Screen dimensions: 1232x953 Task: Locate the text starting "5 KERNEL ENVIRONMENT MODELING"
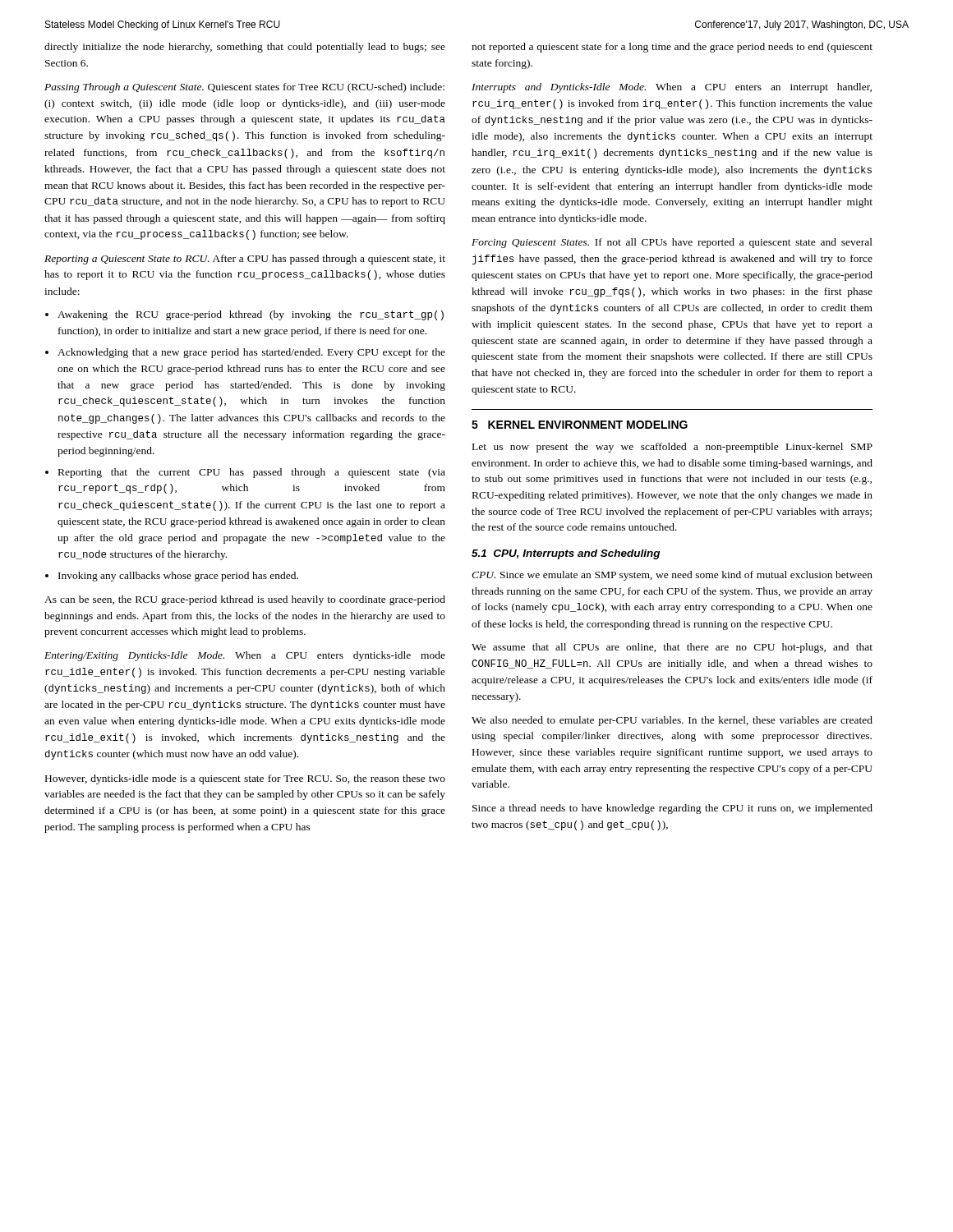click(580, 424)
